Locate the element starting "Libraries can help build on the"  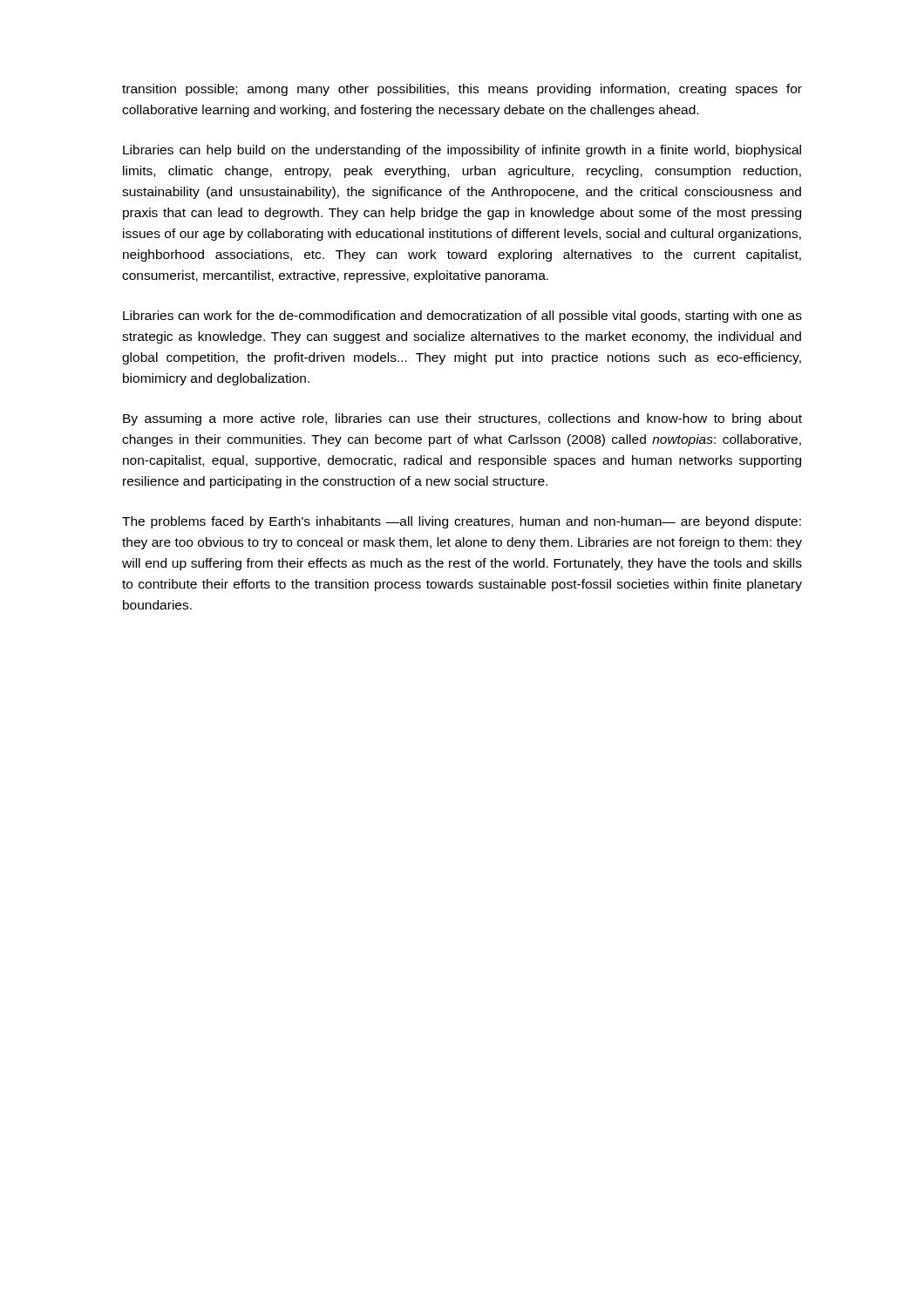[462, 212]
